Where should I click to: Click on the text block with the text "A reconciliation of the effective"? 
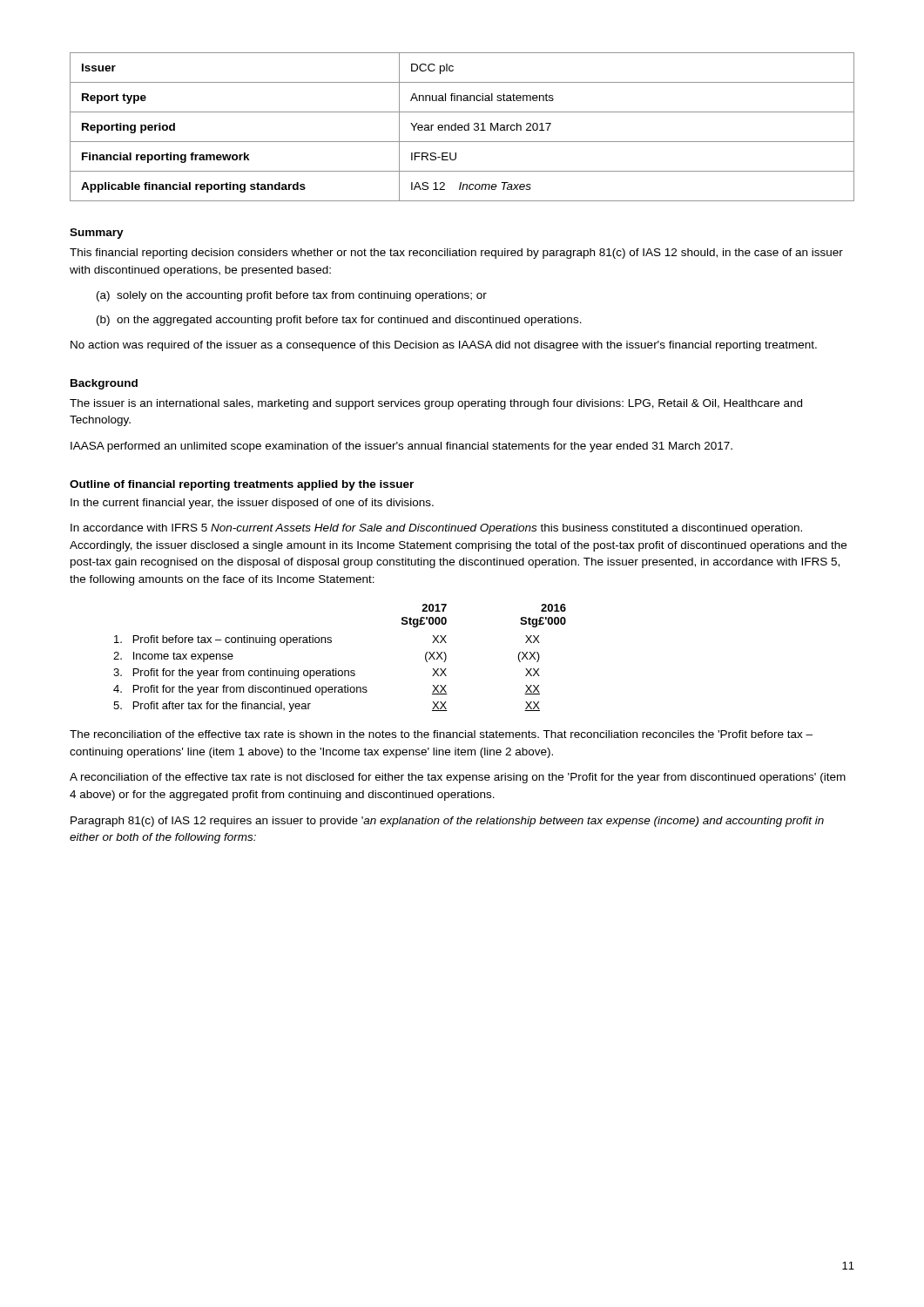(458, 786)
